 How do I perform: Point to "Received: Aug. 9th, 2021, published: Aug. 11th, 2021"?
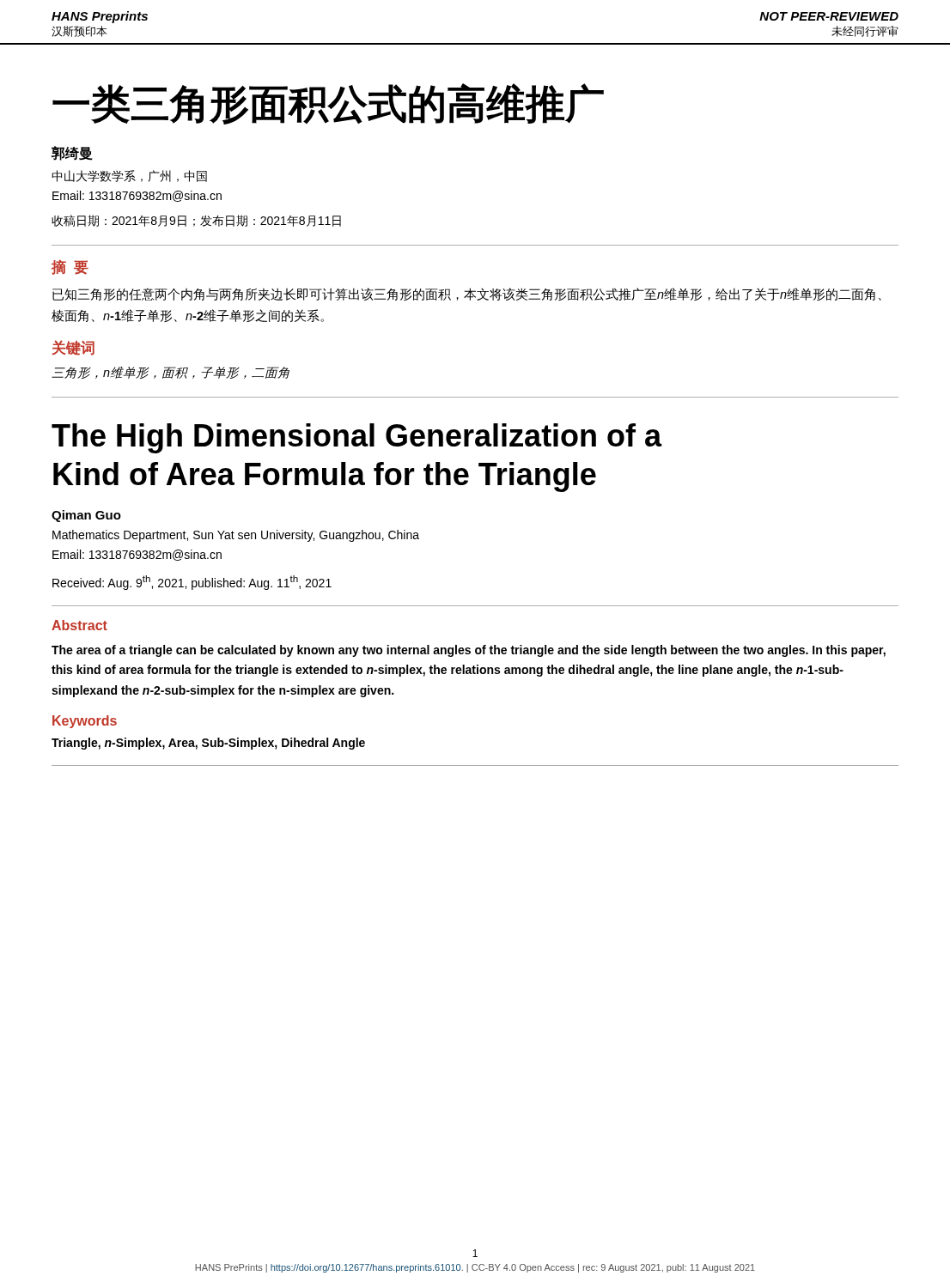coord(192,581)
